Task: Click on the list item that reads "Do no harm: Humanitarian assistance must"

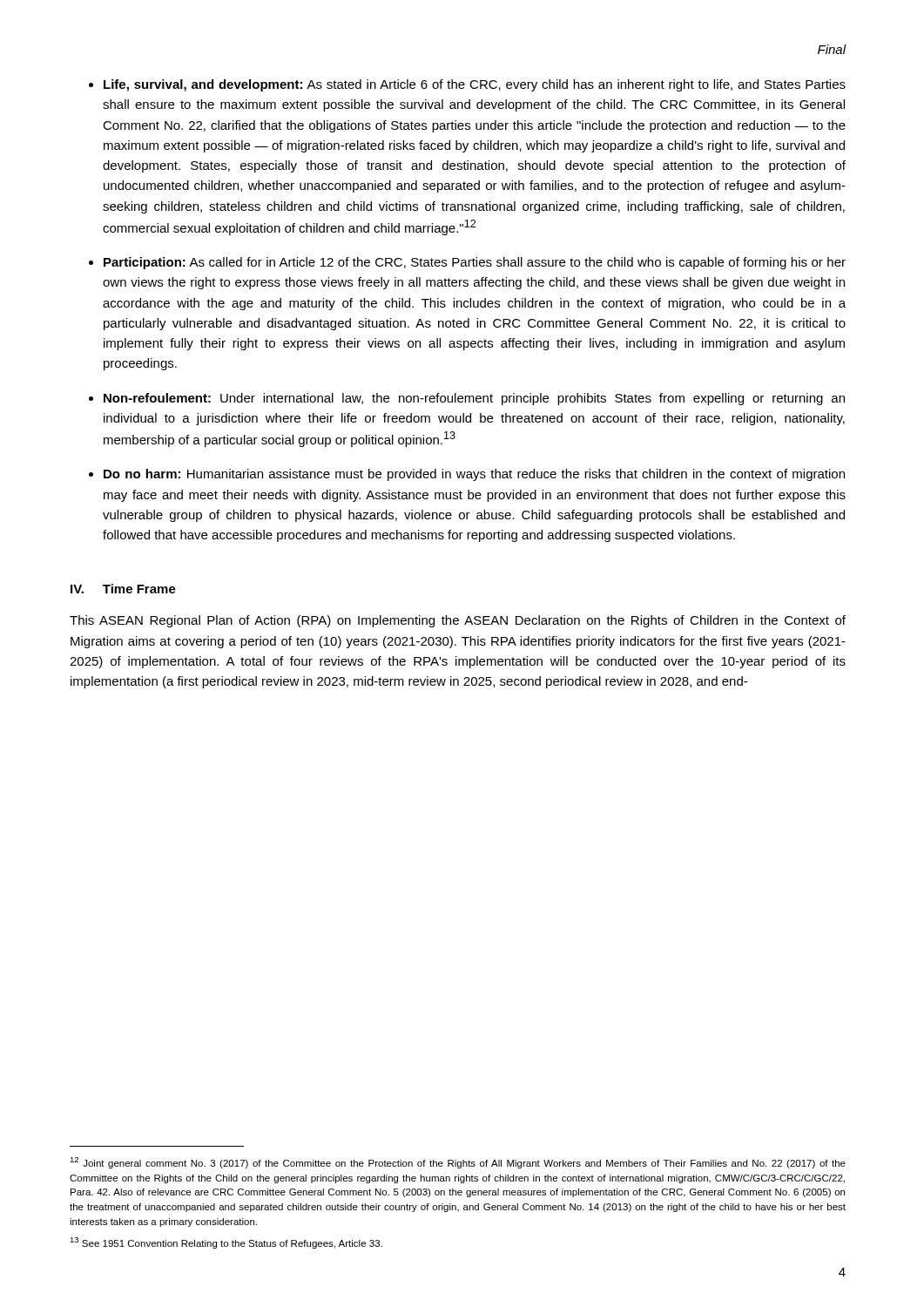Action: tap(474, 504)
